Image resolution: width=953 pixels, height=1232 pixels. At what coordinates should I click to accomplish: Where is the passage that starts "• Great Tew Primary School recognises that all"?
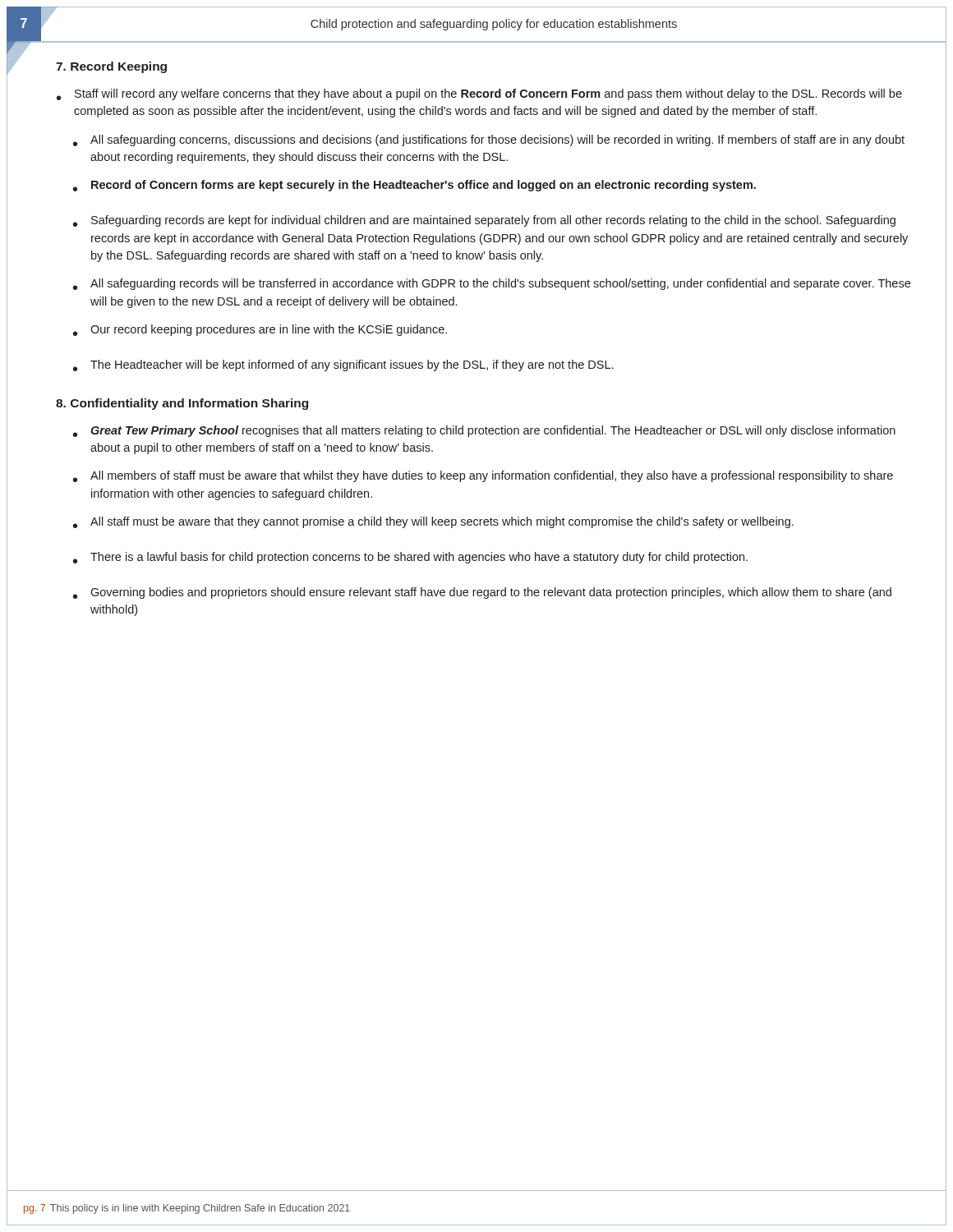tap(494, 440)
